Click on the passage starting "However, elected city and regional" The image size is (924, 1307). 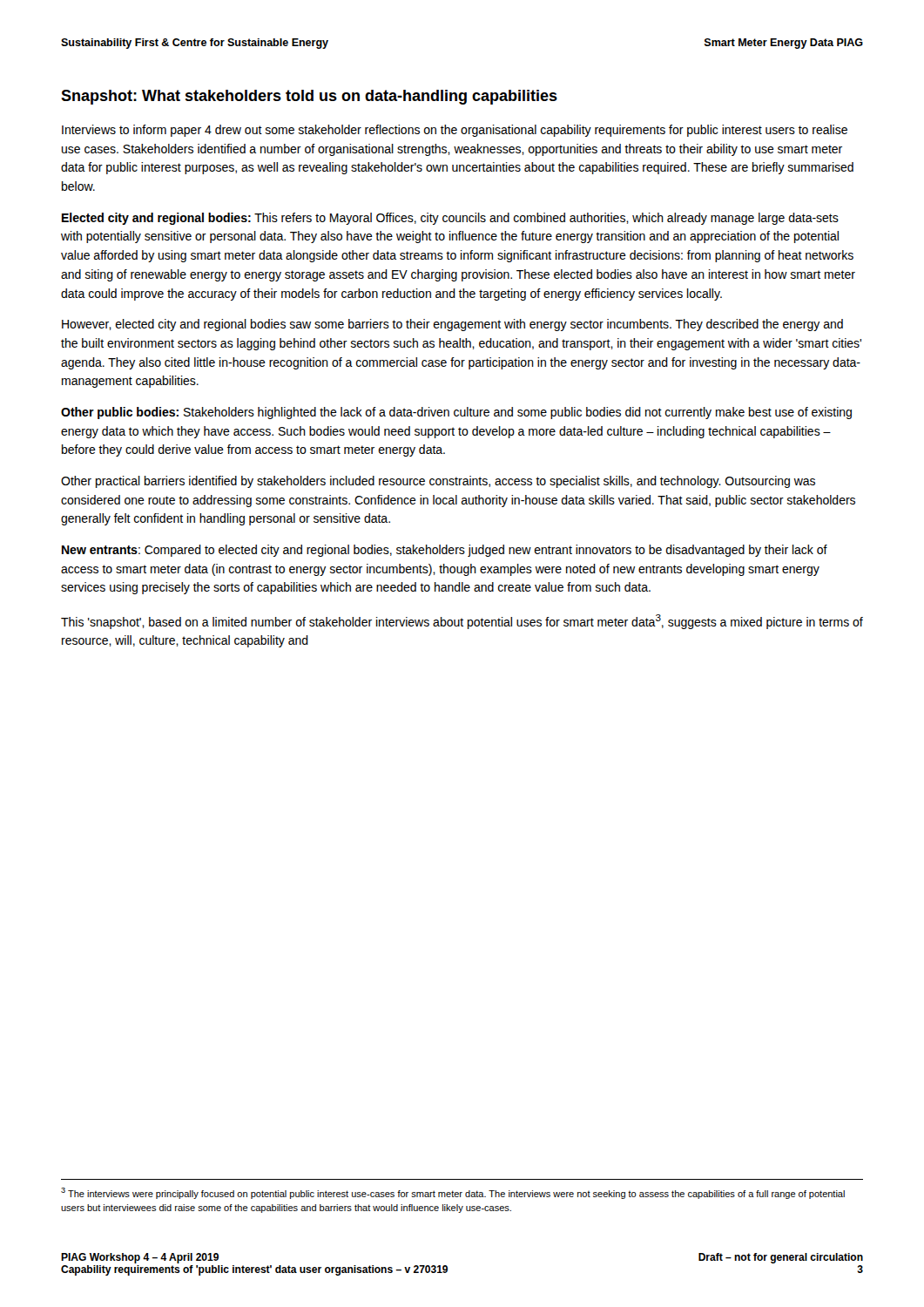461,353
